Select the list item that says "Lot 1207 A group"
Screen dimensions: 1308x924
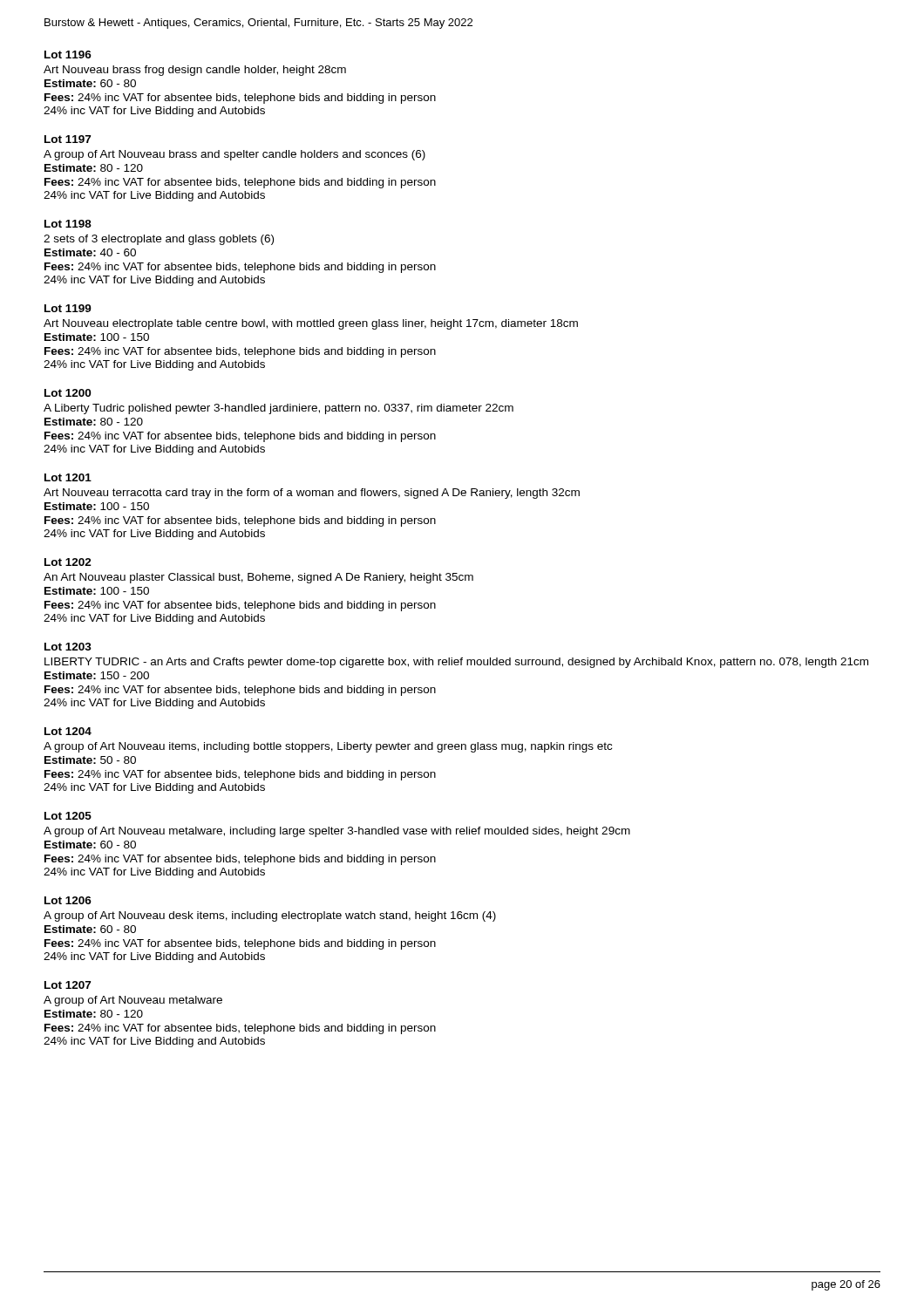click(68, 985)
